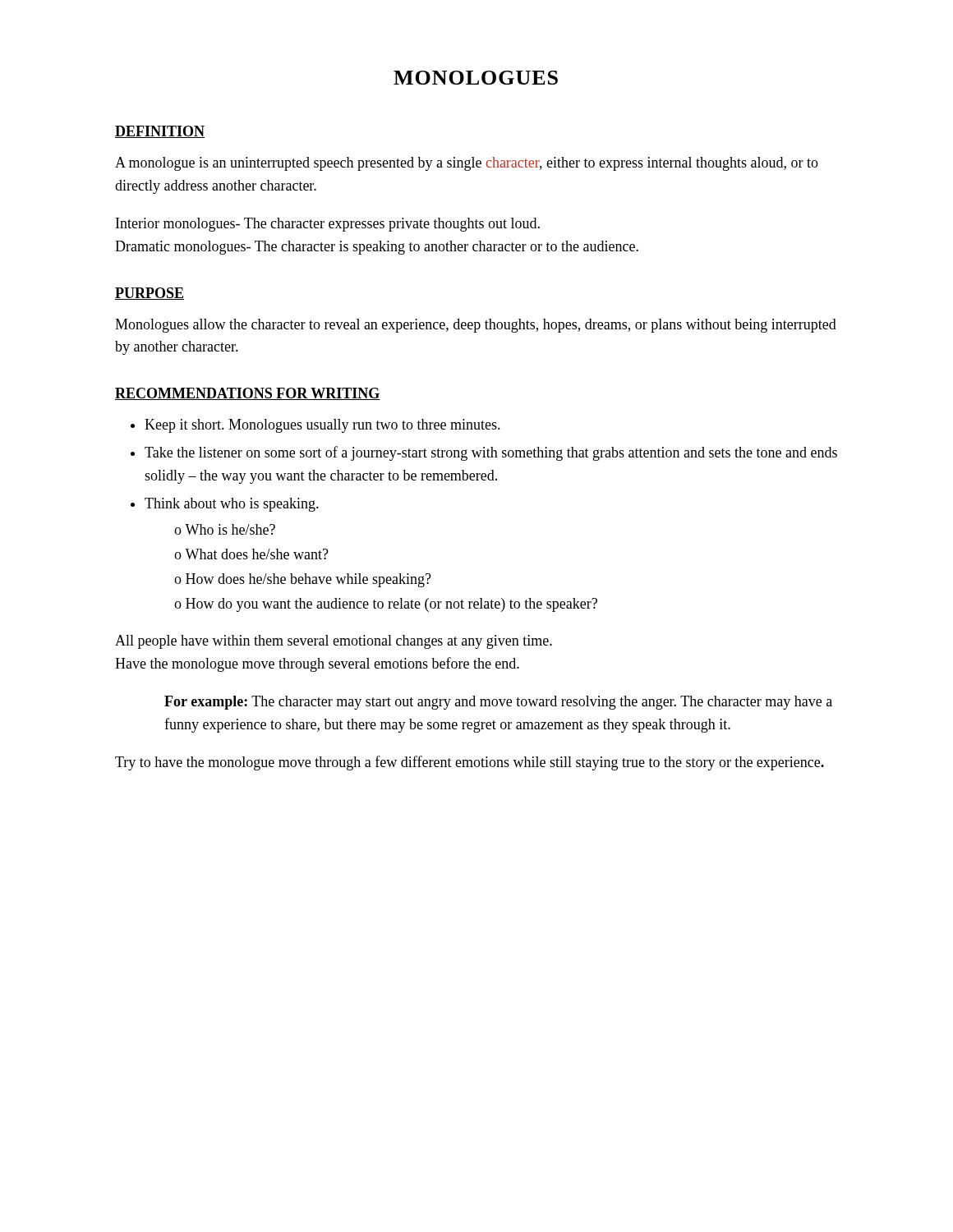Locate the block of text that opens with "For example: The"
The height and width of the screenshot is (1232, 953).
498,713
